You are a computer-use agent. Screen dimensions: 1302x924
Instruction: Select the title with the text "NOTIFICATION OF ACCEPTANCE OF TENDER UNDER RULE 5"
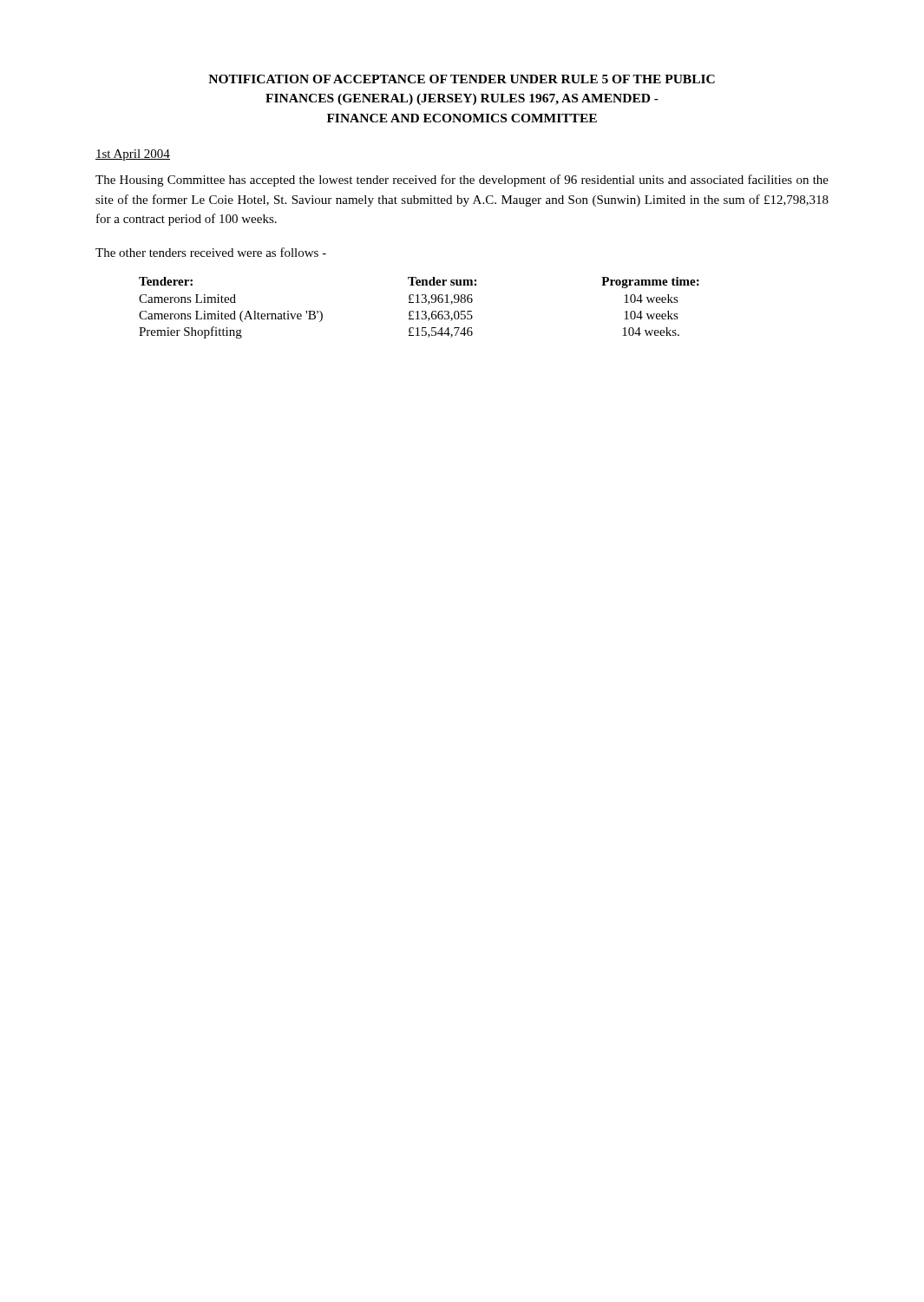coord(462,99)
